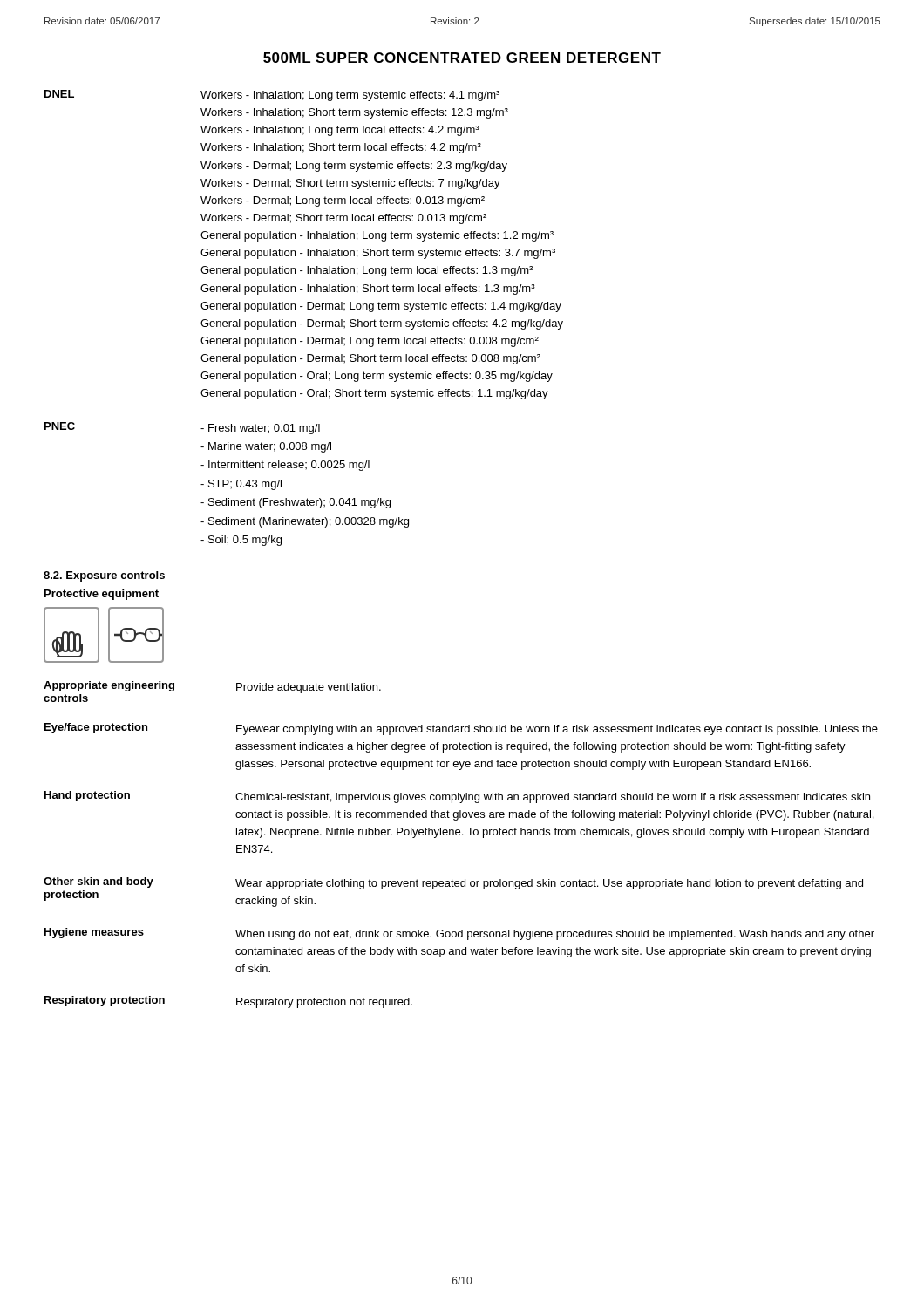Click on the text block that says "Eye/face protection Eyewear complying with an approved standard"
This screenshot has height=1308, width=924.
tap(462, 746)
